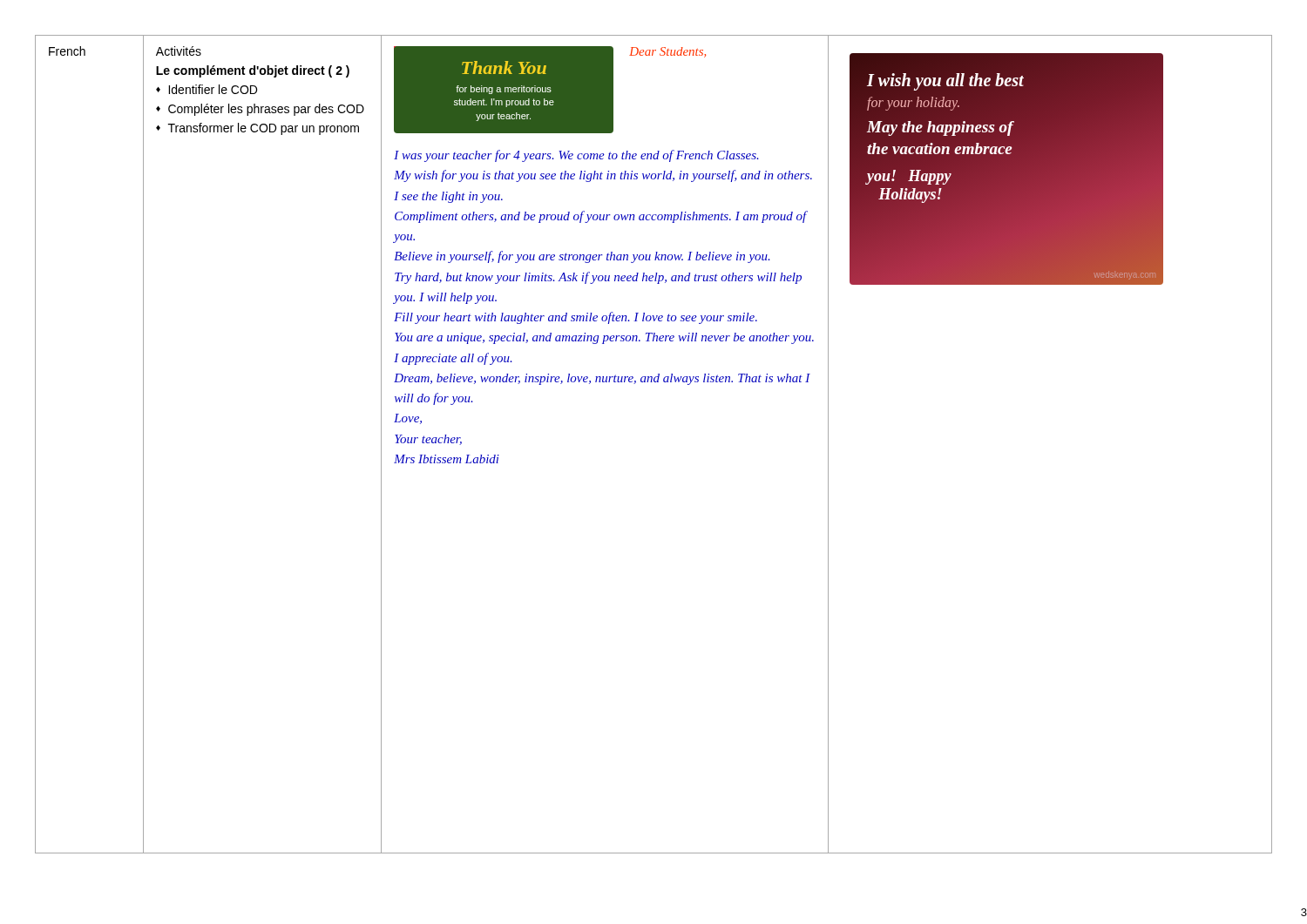The height and width of the screenshot is (924, 1307).
Task: Point to the element starting "Transformer le COD par"
Action: pyautogui.click(x=264, y=128)
